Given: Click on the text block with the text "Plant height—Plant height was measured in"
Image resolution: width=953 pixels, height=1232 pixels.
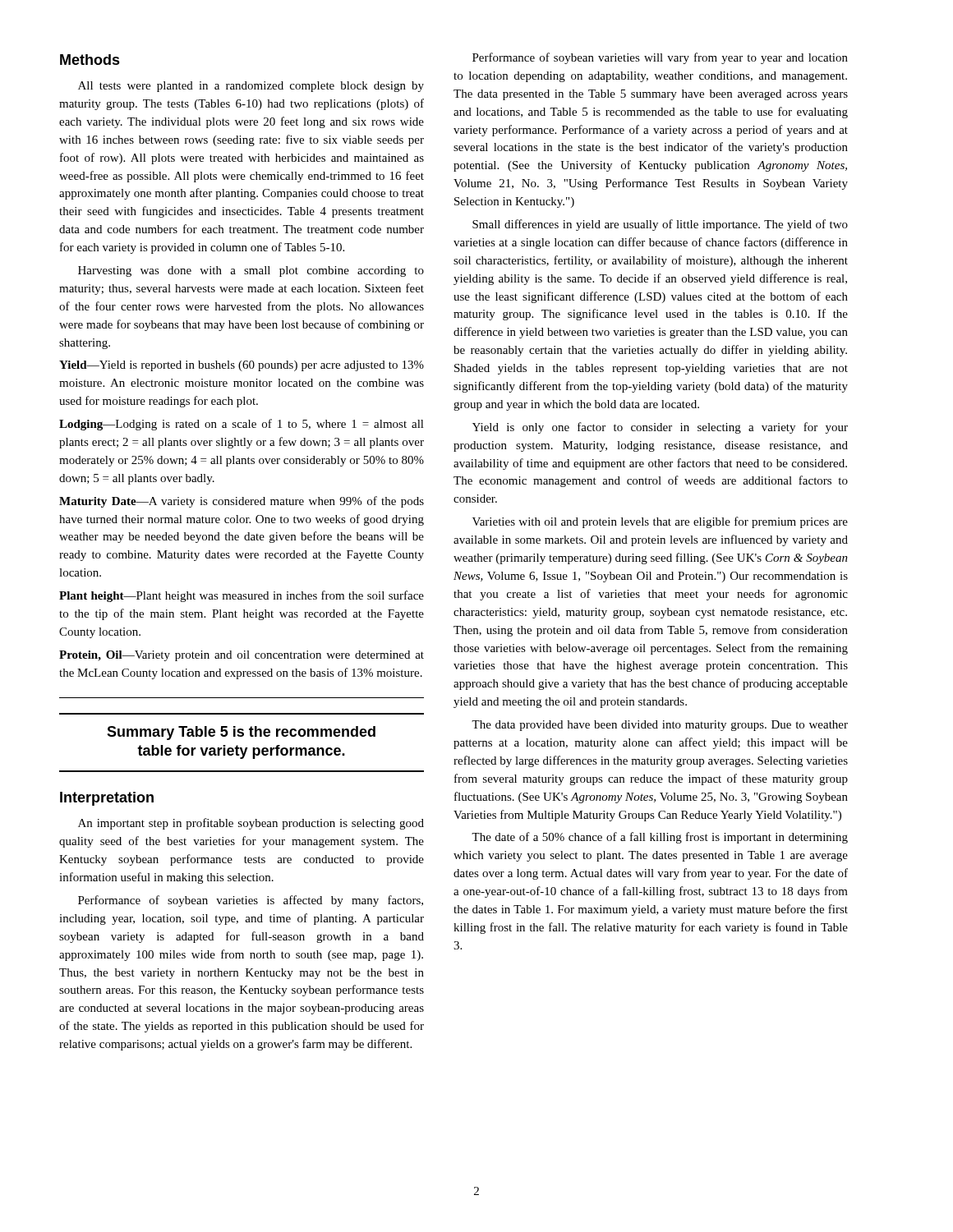Looking at the screenshot, I should 242,614.
